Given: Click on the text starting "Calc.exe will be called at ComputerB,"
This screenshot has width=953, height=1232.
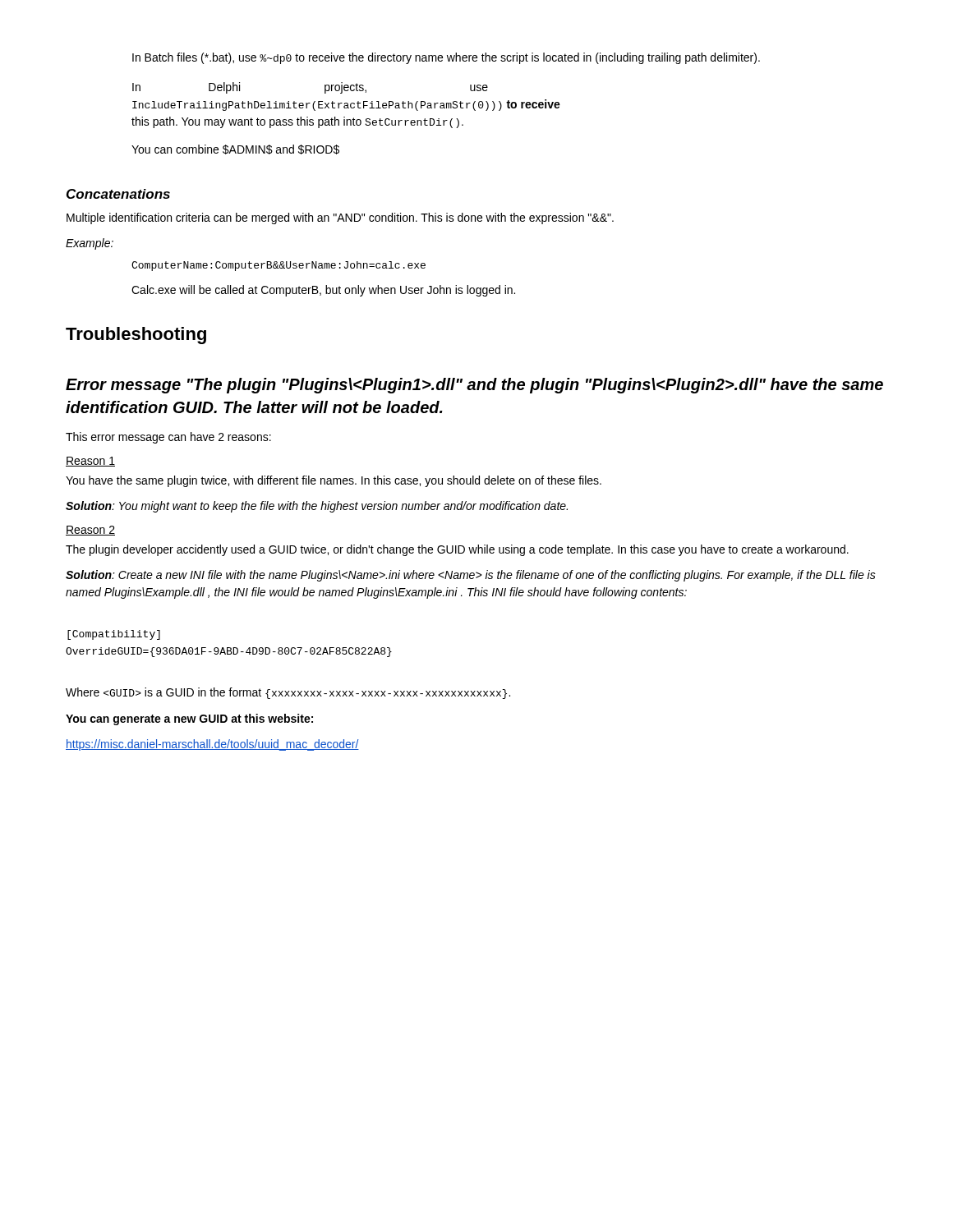Looking at the screenshot, I should click(324, 290).
